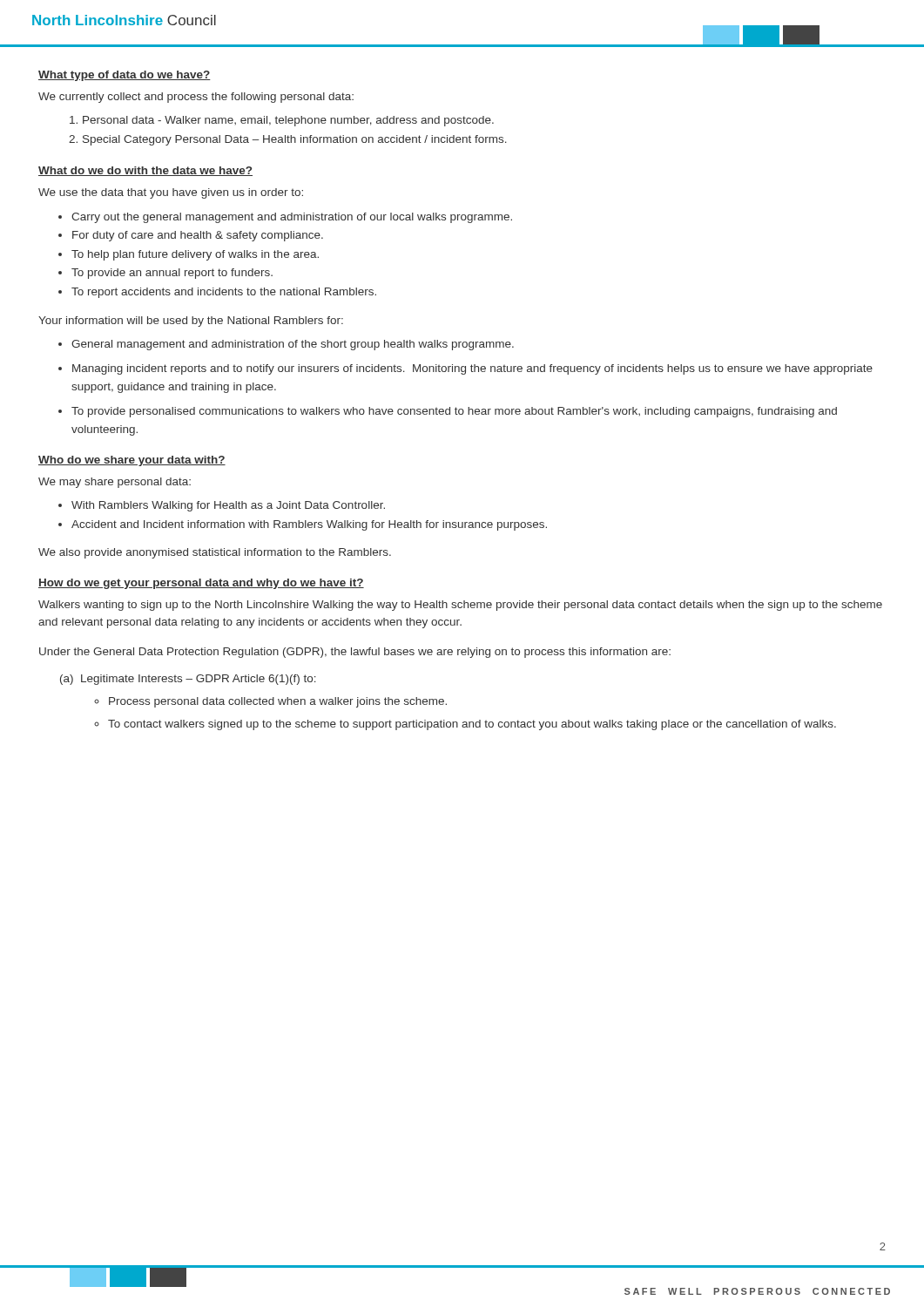Viewport: 924px width, 1307px height.
Task: Locate the list item that says "With Ramblers Walking for Health as a Joint"
Action: 229,505
